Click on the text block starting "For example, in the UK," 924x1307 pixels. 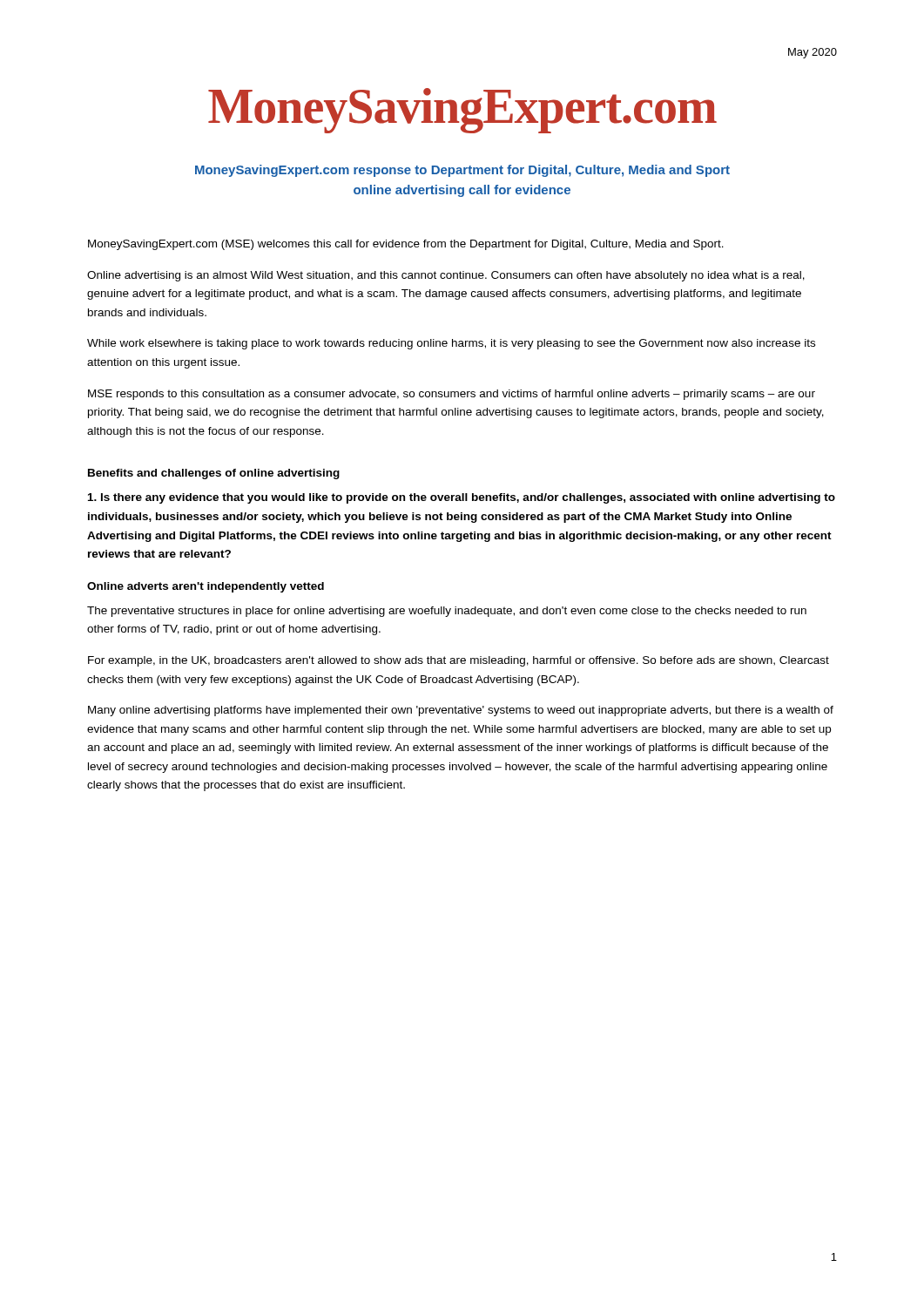(x=458, y=669)
